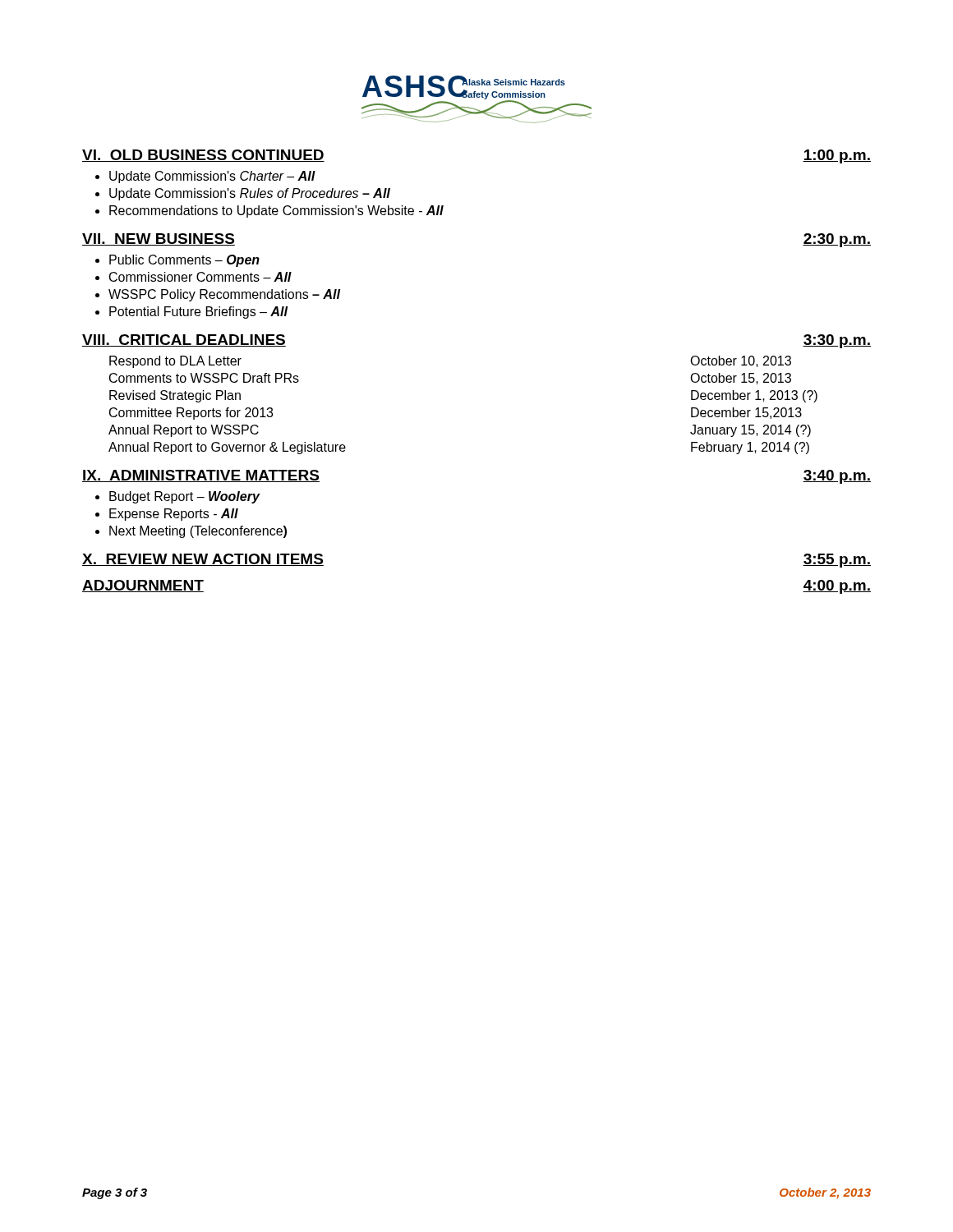Screen dimensions: 1232x953
Task: Point to the block beginning "Committee Reports for"
Action: pos(189,414)
